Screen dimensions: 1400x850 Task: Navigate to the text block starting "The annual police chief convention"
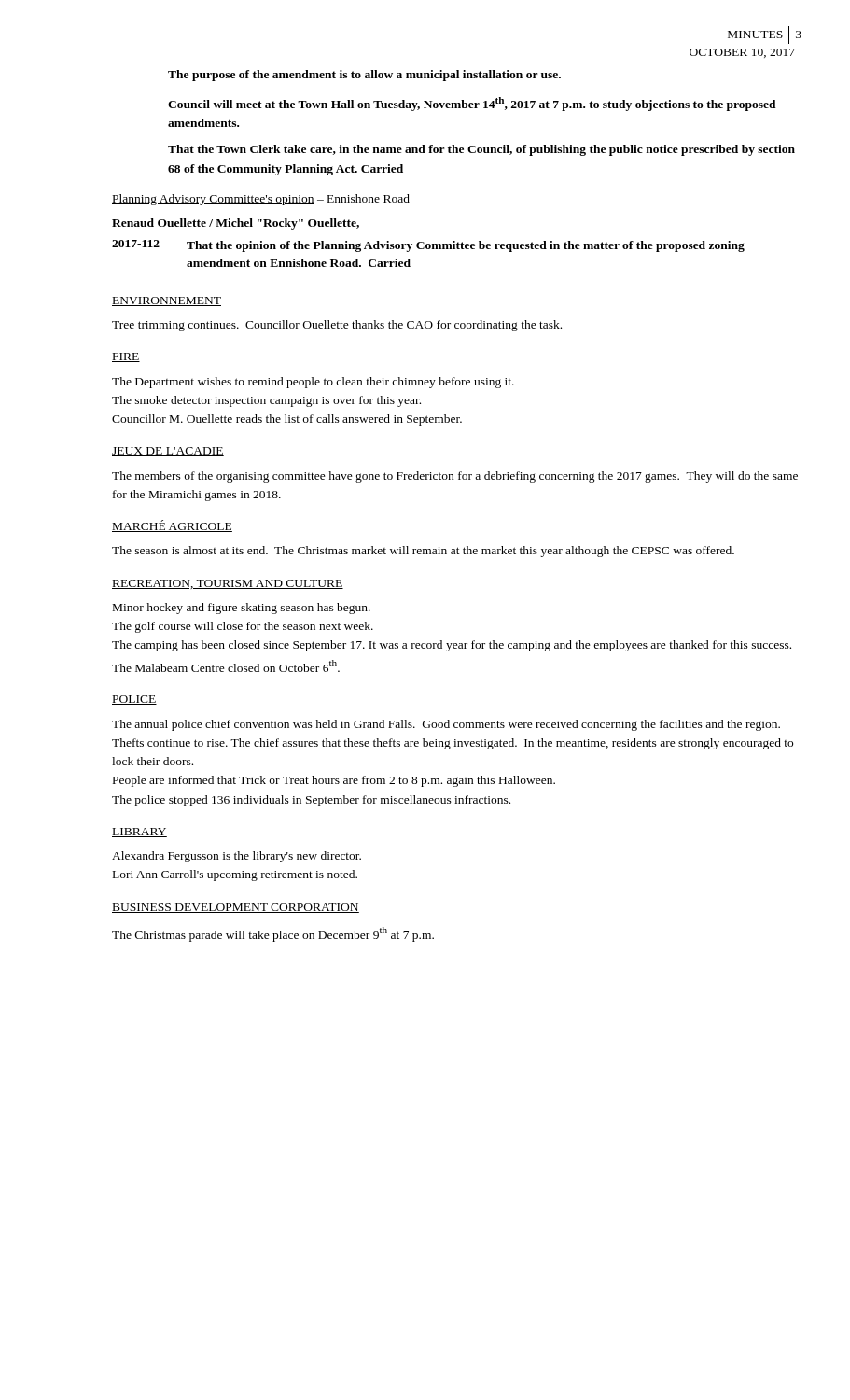pos(446,725)
